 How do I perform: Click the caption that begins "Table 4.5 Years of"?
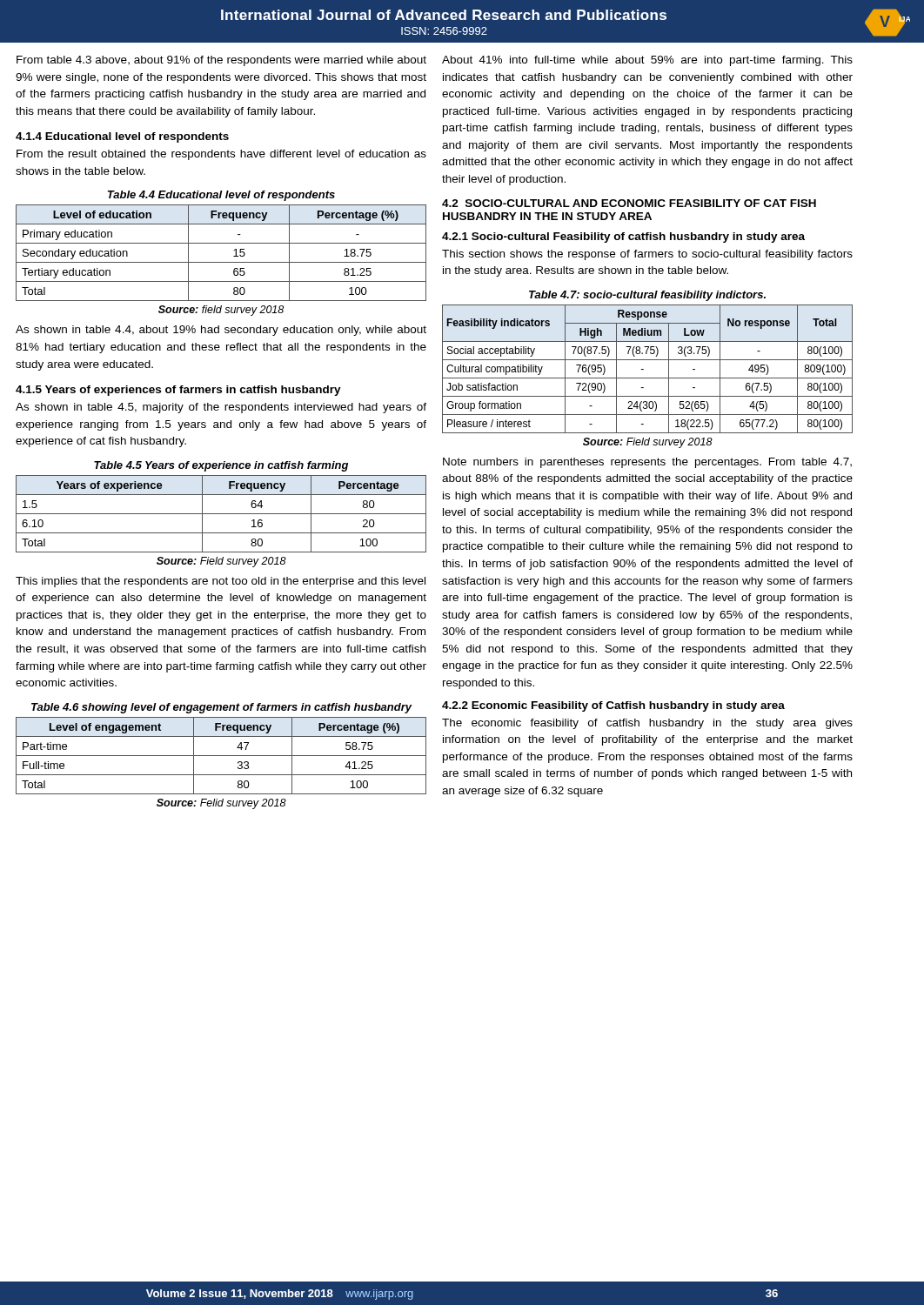point(221,465)
